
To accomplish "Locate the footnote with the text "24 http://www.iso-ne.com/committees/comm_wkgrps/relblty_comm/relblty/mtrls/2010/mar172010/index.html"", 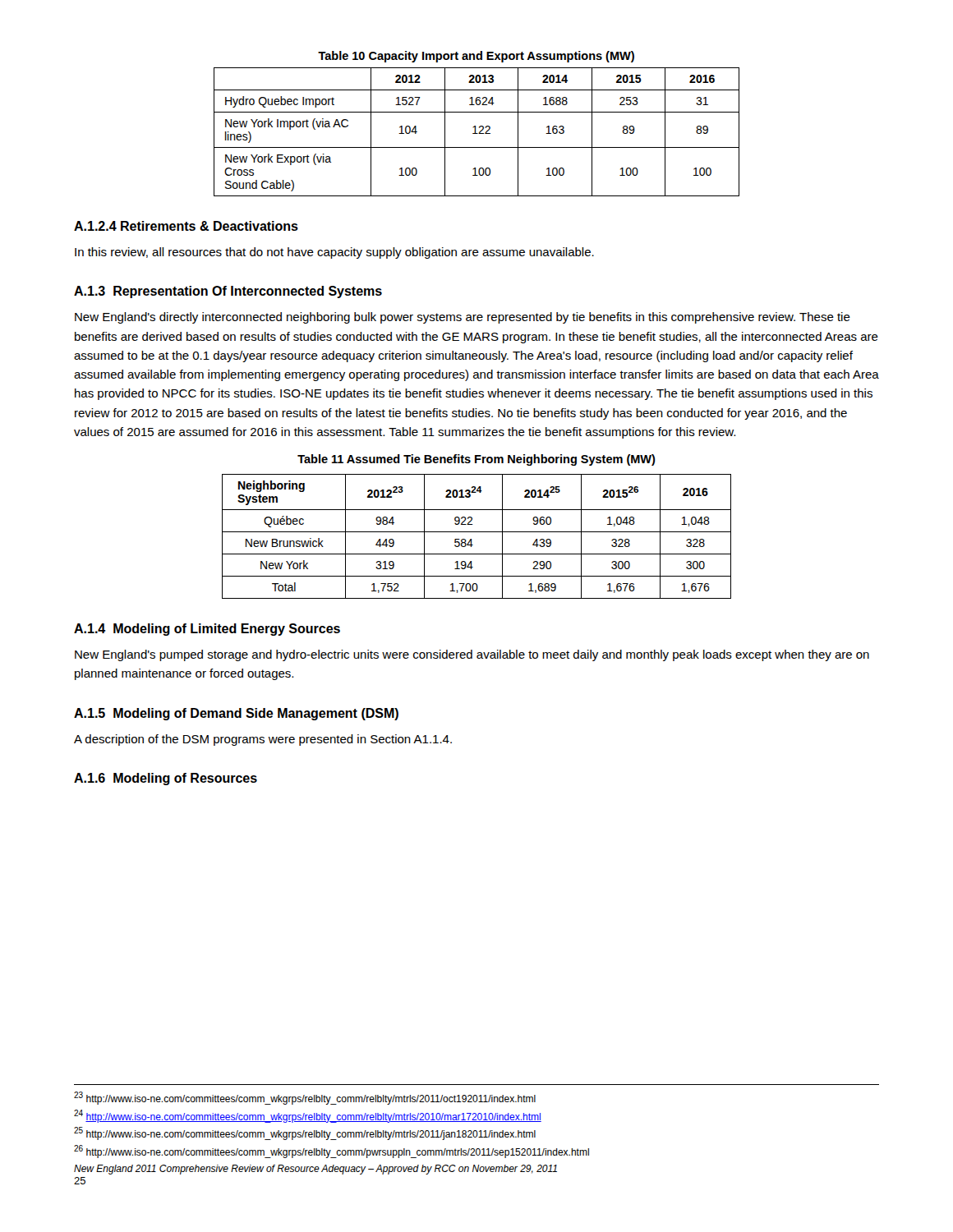I will [x=308, y=1115].
